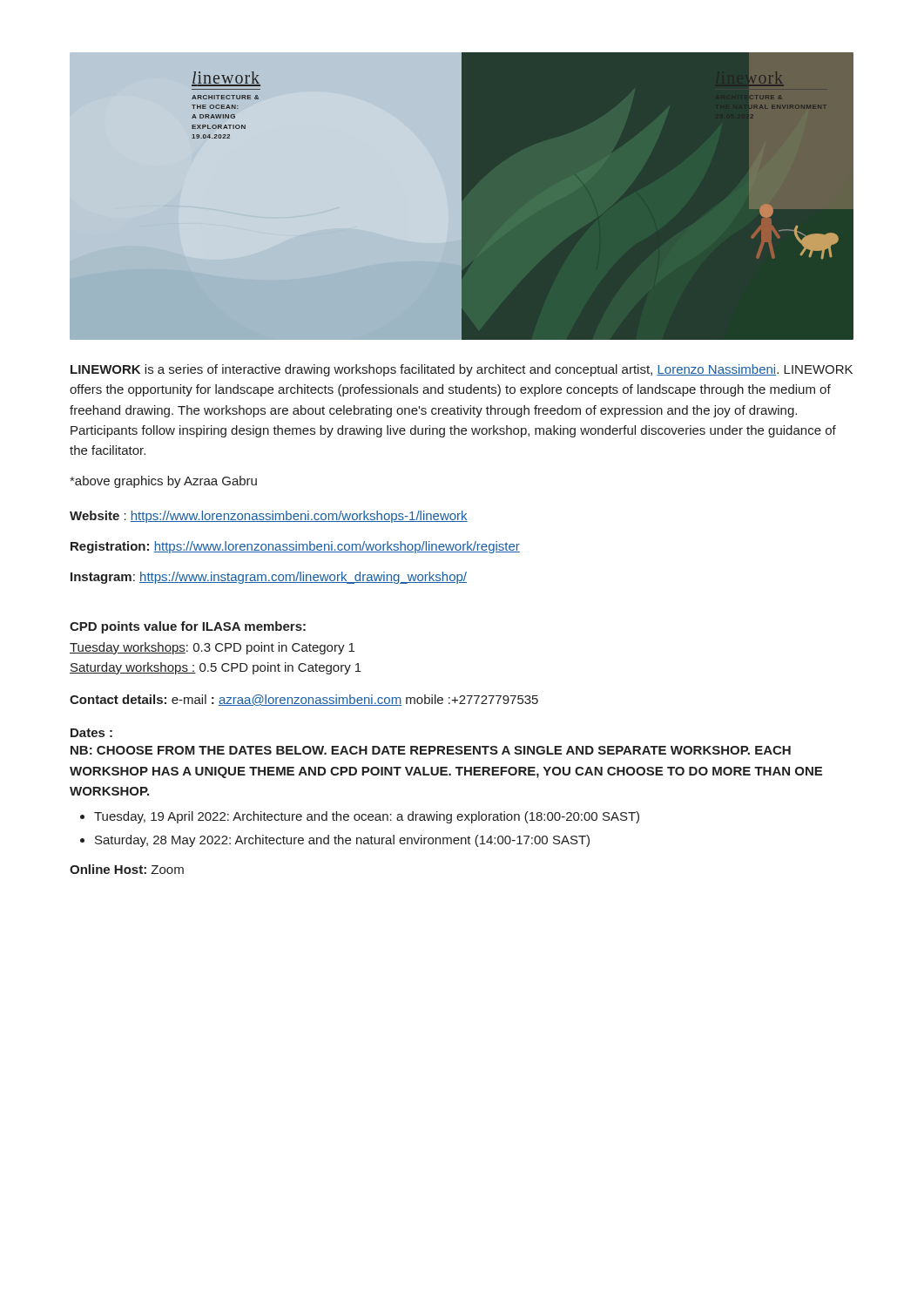Viewport: 924px width, 1307px height.
Task: Locate the text block that reads "Dates : NB: CHOOSE FROM THE DATES"
Action: click(446, 762)
